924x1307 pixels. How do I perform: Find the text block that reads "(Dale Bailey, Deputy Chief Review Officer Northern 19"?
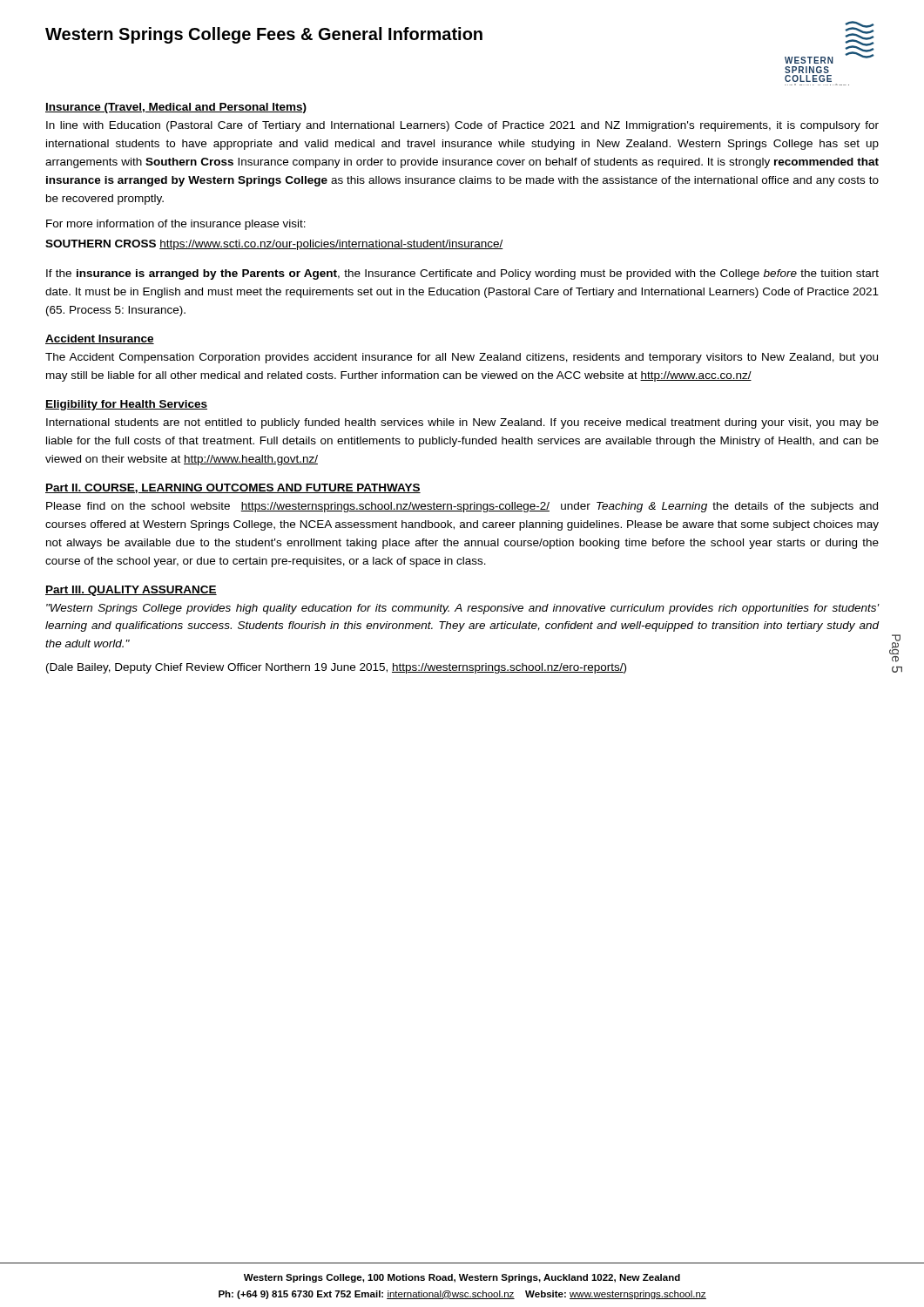(336, 667)
